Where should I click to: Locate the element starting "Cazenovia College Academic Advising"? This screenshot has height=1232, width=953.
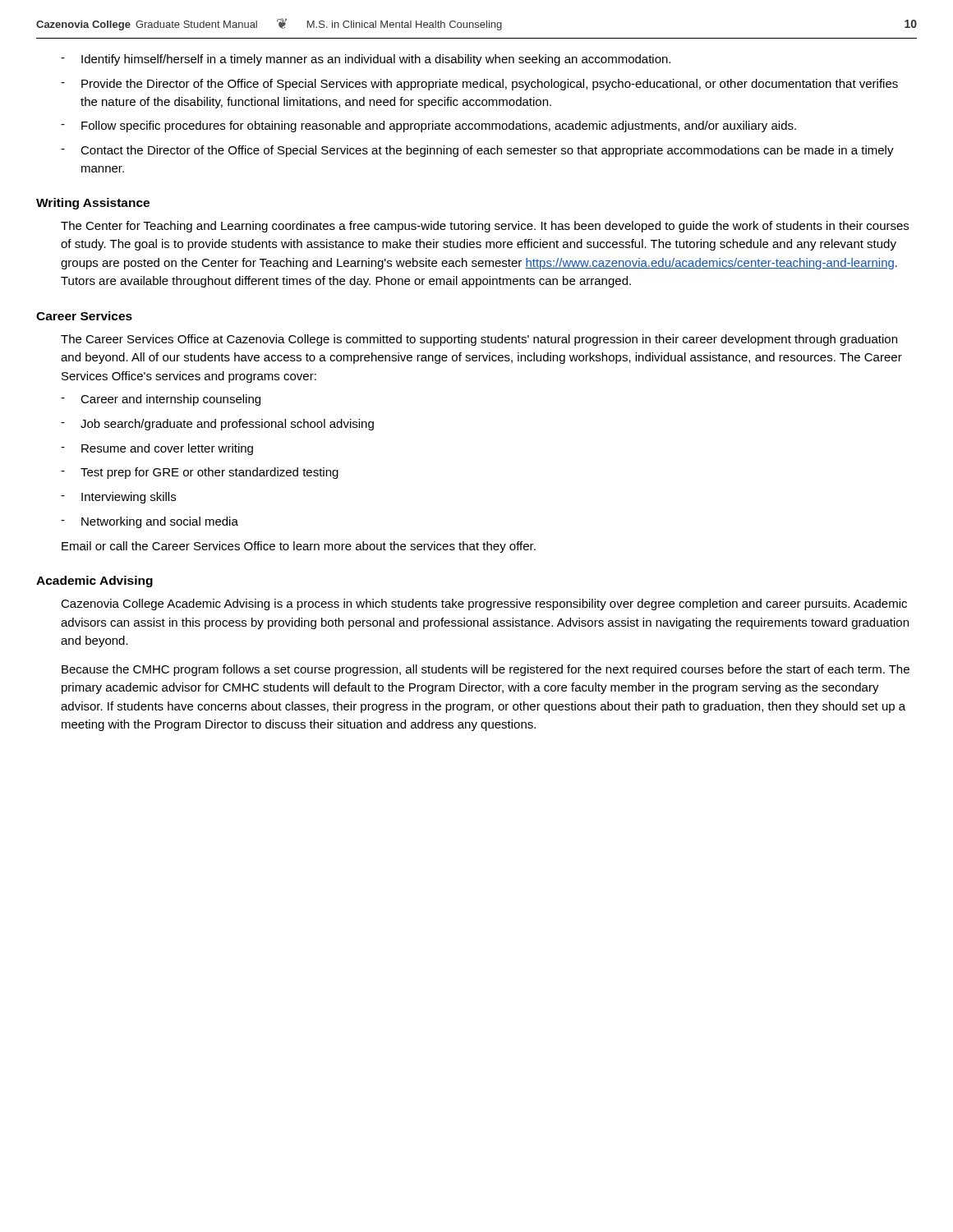(485, 622)
